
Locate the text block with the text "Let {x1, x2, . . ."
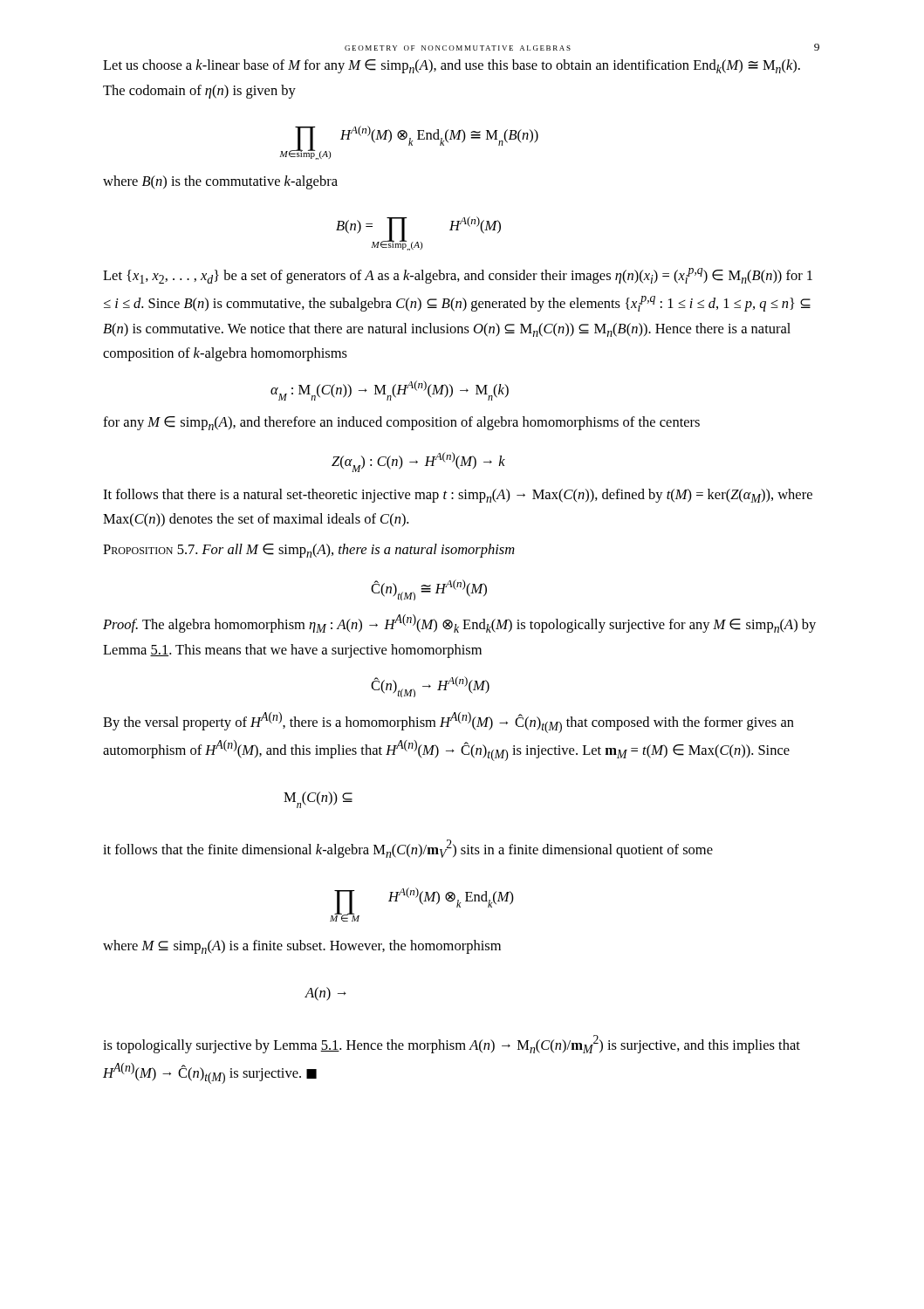coord(462,313)
